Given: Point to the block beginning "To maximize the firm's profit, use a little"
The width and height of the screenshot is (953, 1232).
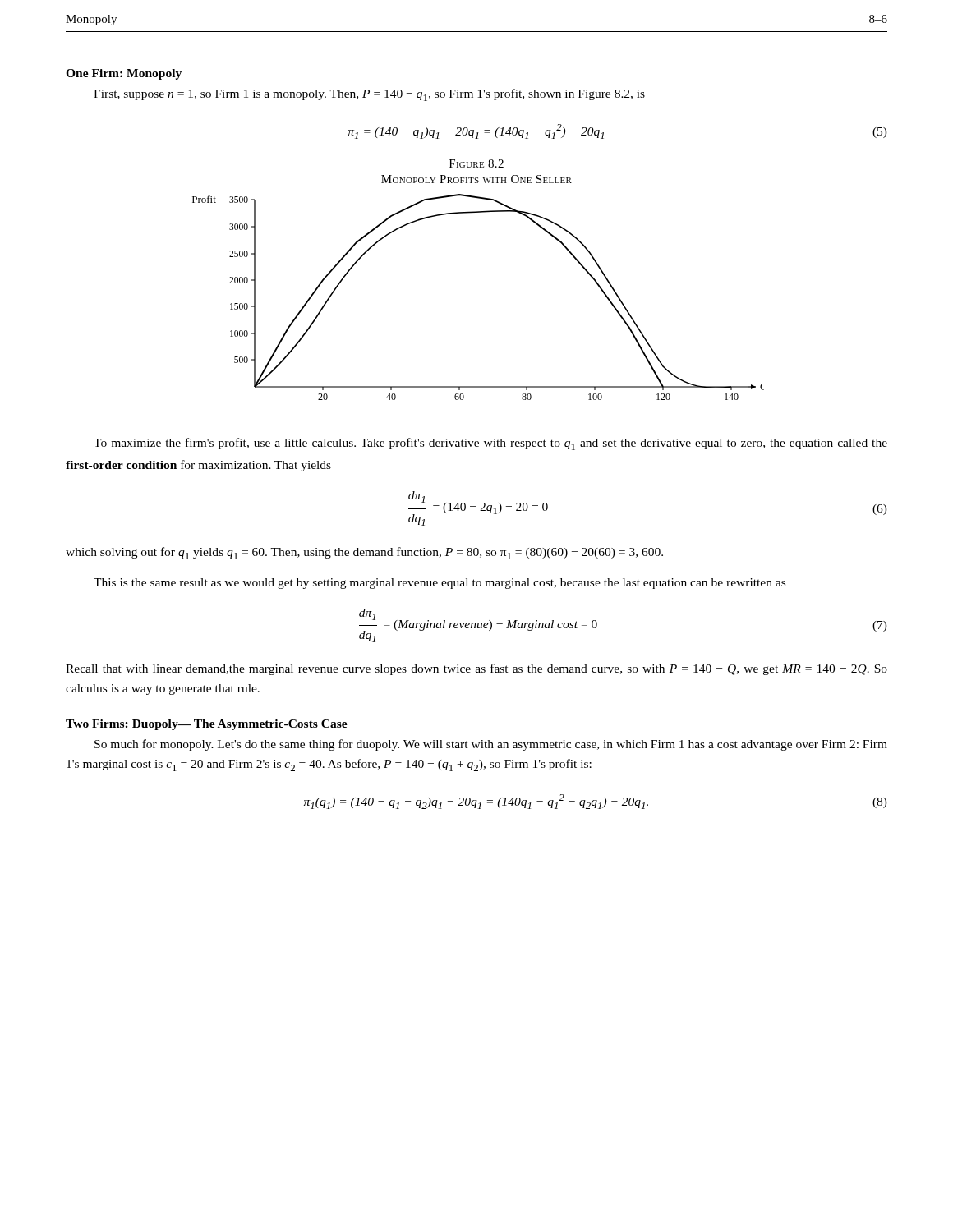Looking at the screenshot, I should click(476, 454).
